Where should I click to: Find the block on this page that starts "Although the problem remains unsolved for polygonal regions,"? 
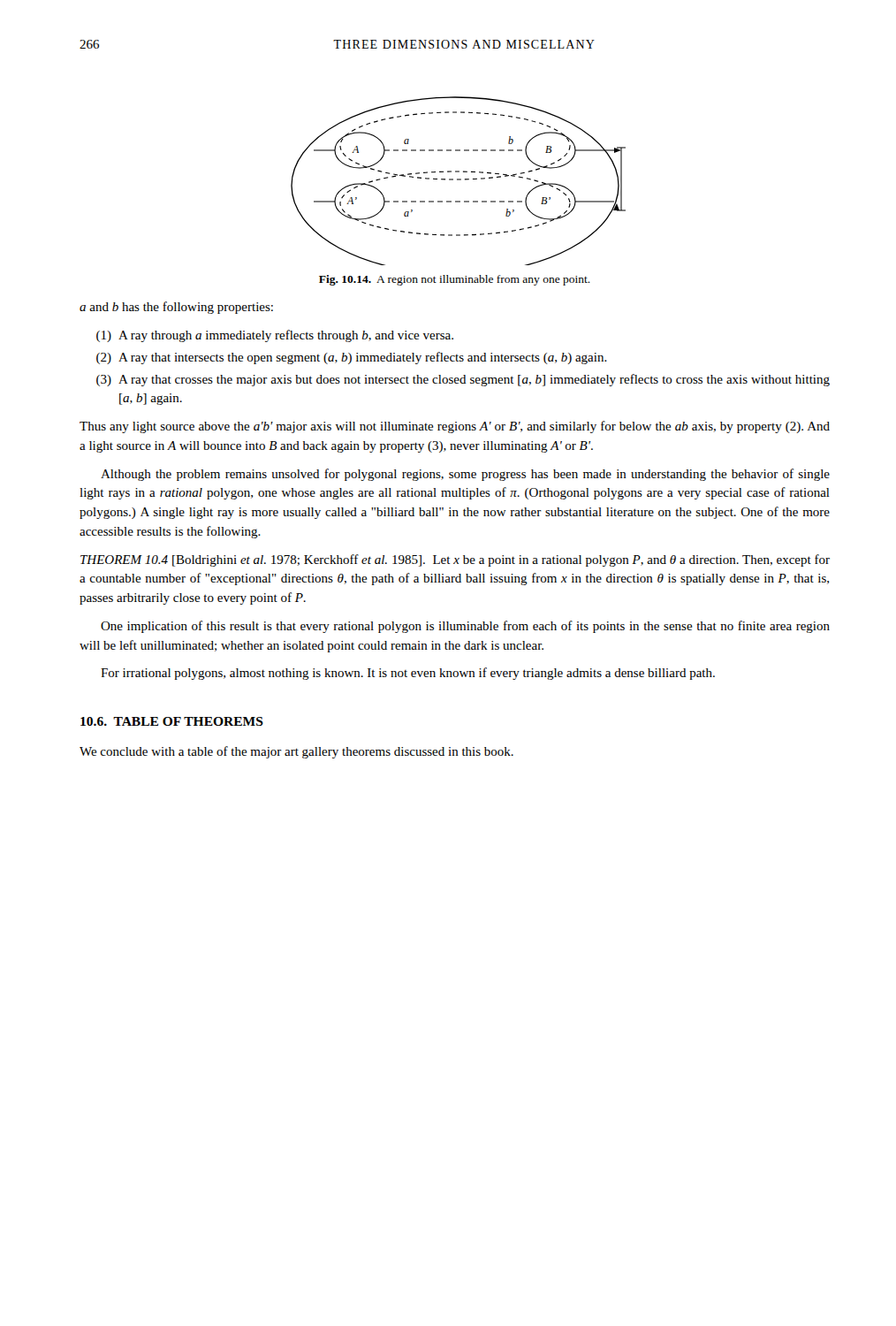455,502
